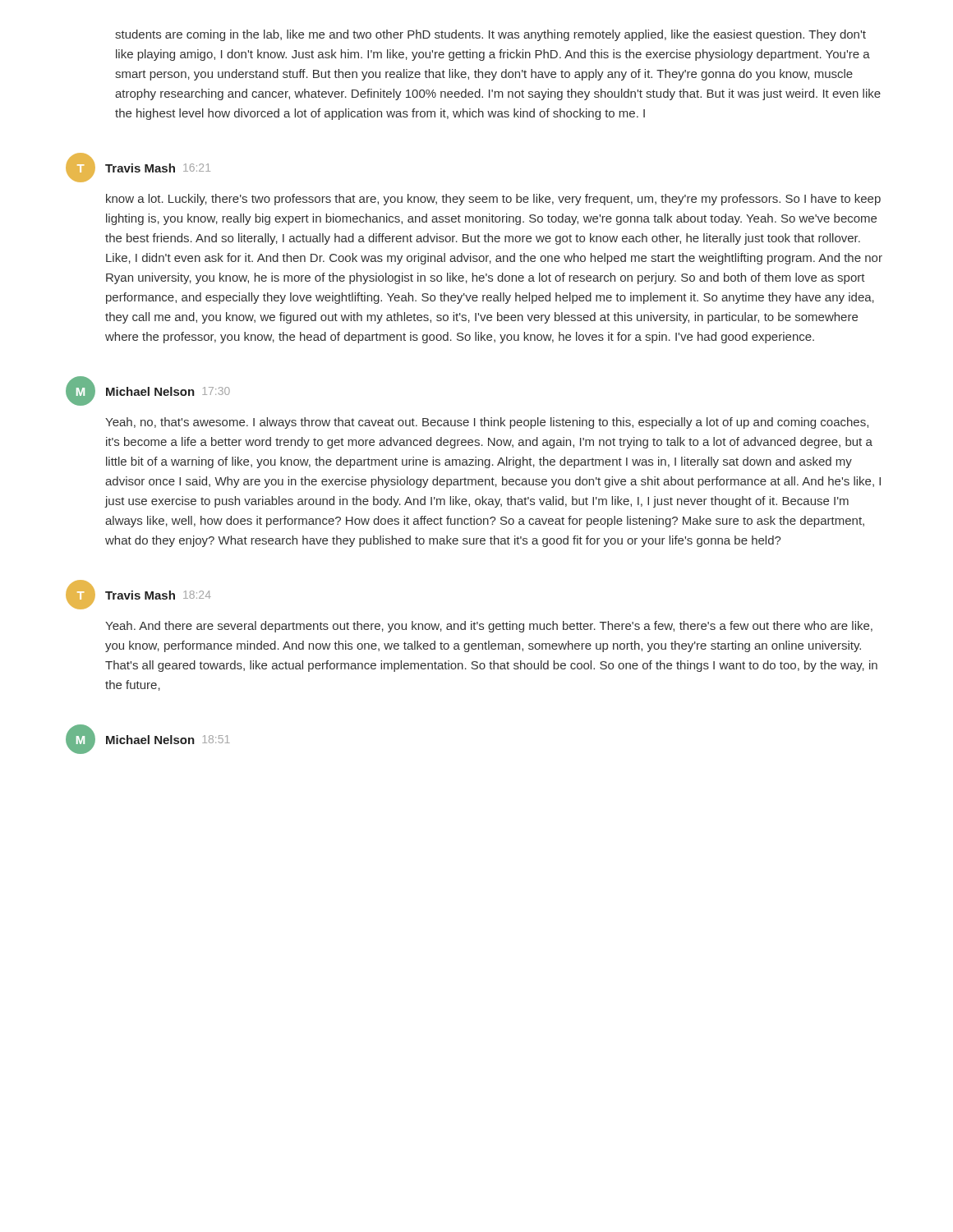This screenshot has width=953, height=1232.
Task: Select the passage starting "M Michael Nelson 17:30"
Action: point(148,391)
